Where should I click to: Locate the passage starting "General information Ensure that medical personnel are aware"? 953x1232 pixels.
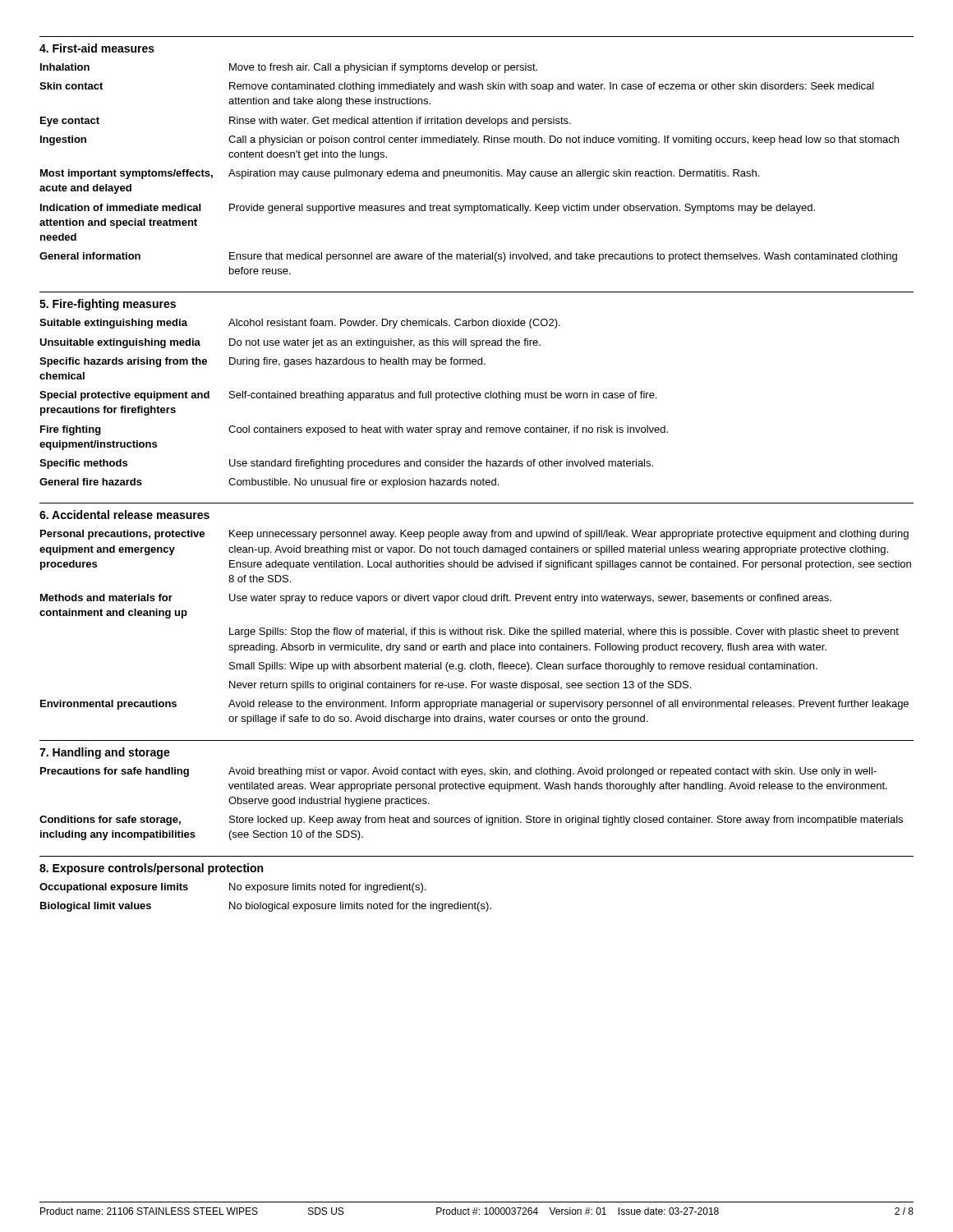pos(476,264)
